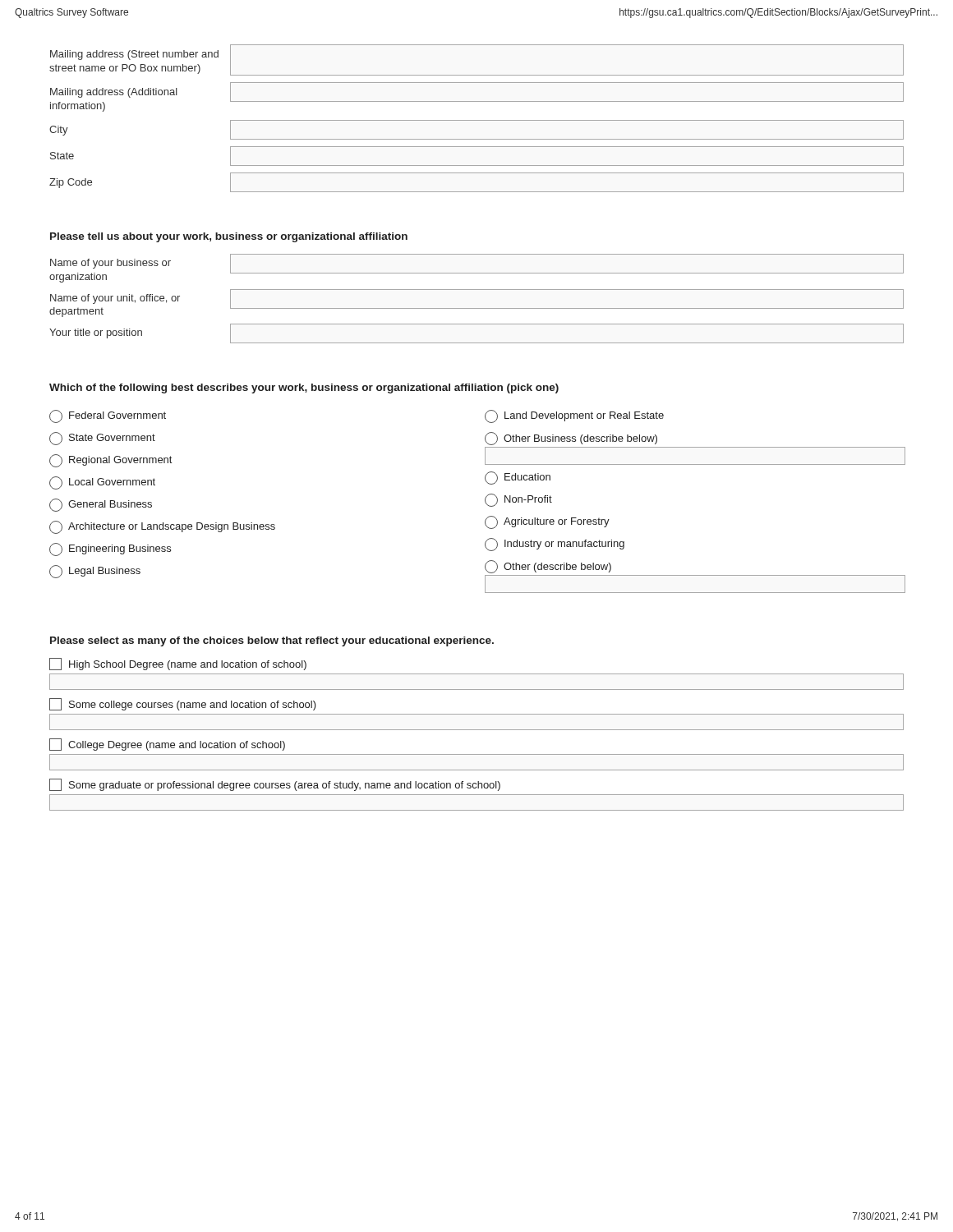The width and height of the screenshot is (953, 1232).
Task: Select the list item with the text "Architecture or Landscape"
Action: tap(162, 527)
